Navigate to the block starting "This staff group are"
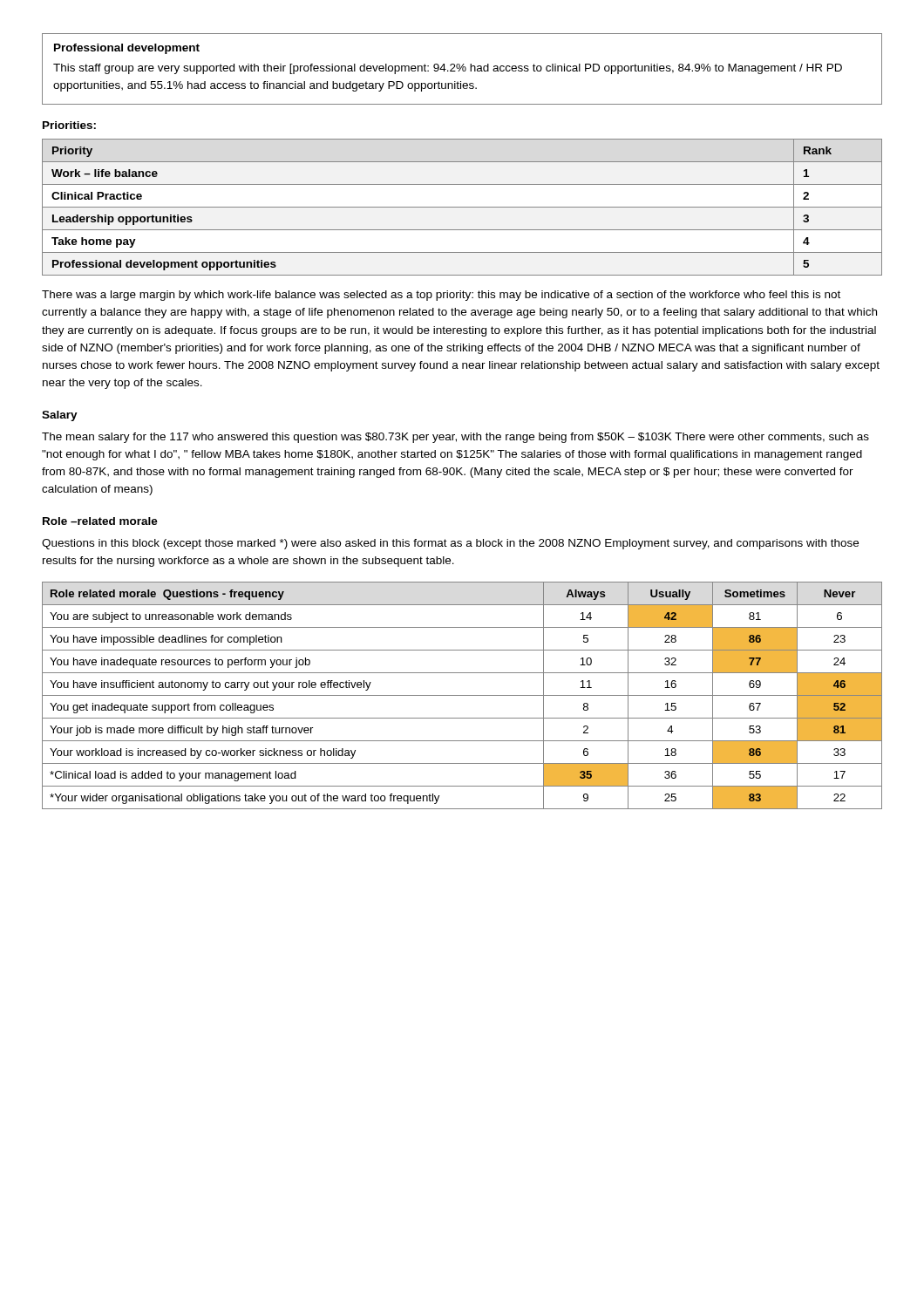This screenshot has height=1308, width=924. [448, 76]
